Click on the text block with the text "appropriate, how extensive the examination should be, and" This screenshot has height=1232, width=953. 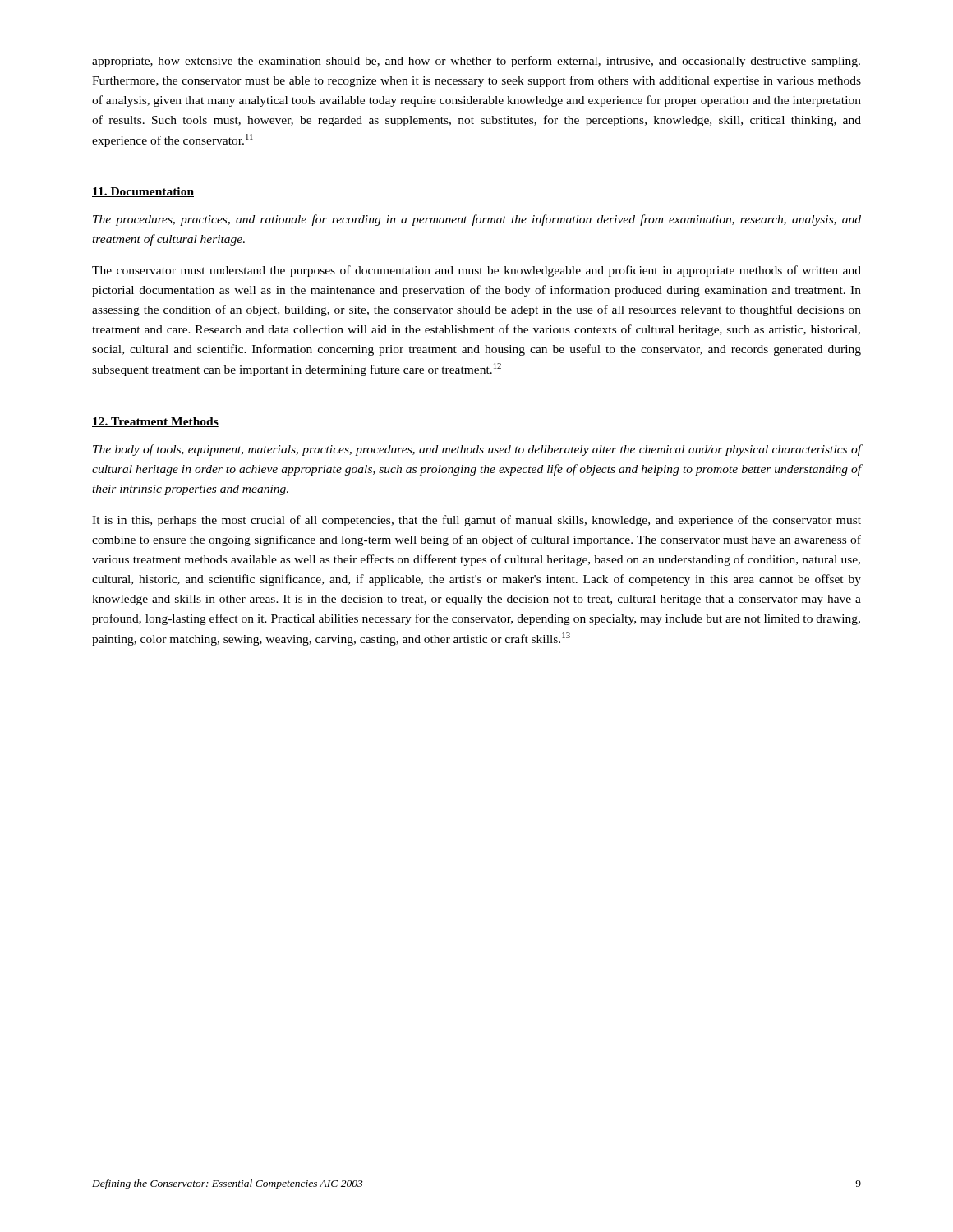pyautogui.click(x=476, y=101)
